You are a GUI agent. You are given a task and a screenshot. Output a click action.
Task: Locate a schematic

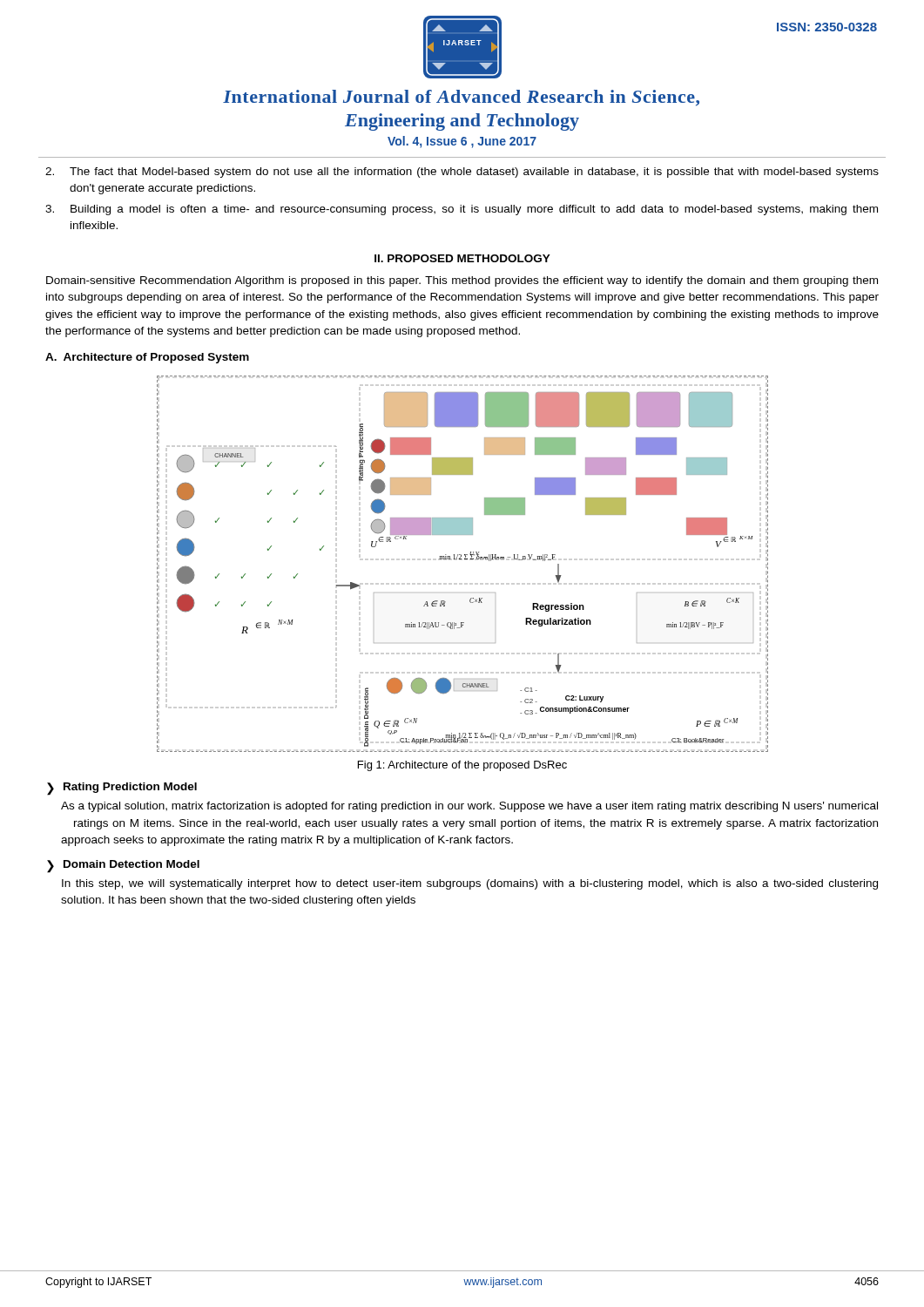coord(462,565)
